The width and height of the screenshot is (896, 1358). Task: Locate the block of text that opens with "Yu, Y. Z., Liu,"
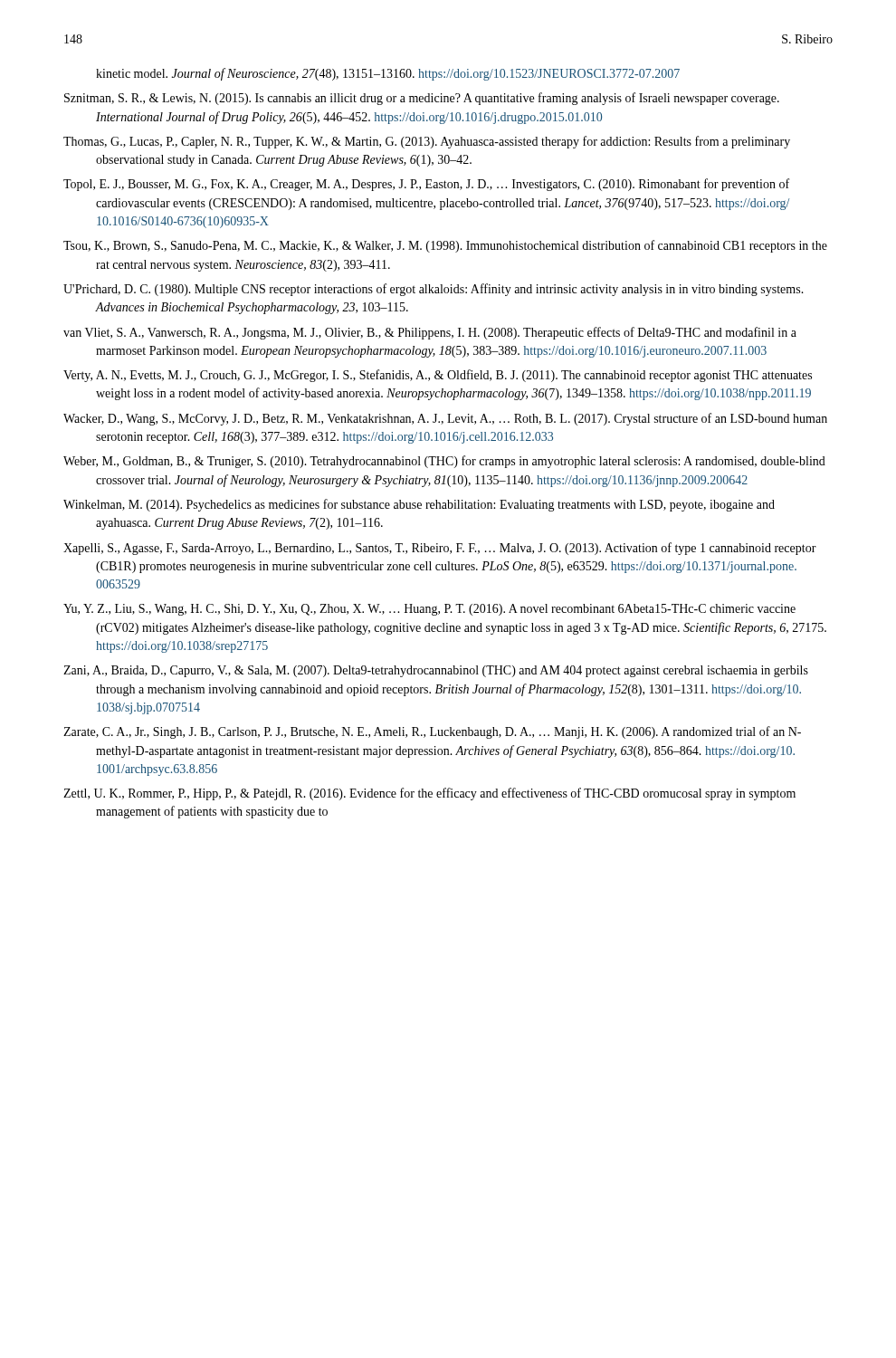click(445, 628)
